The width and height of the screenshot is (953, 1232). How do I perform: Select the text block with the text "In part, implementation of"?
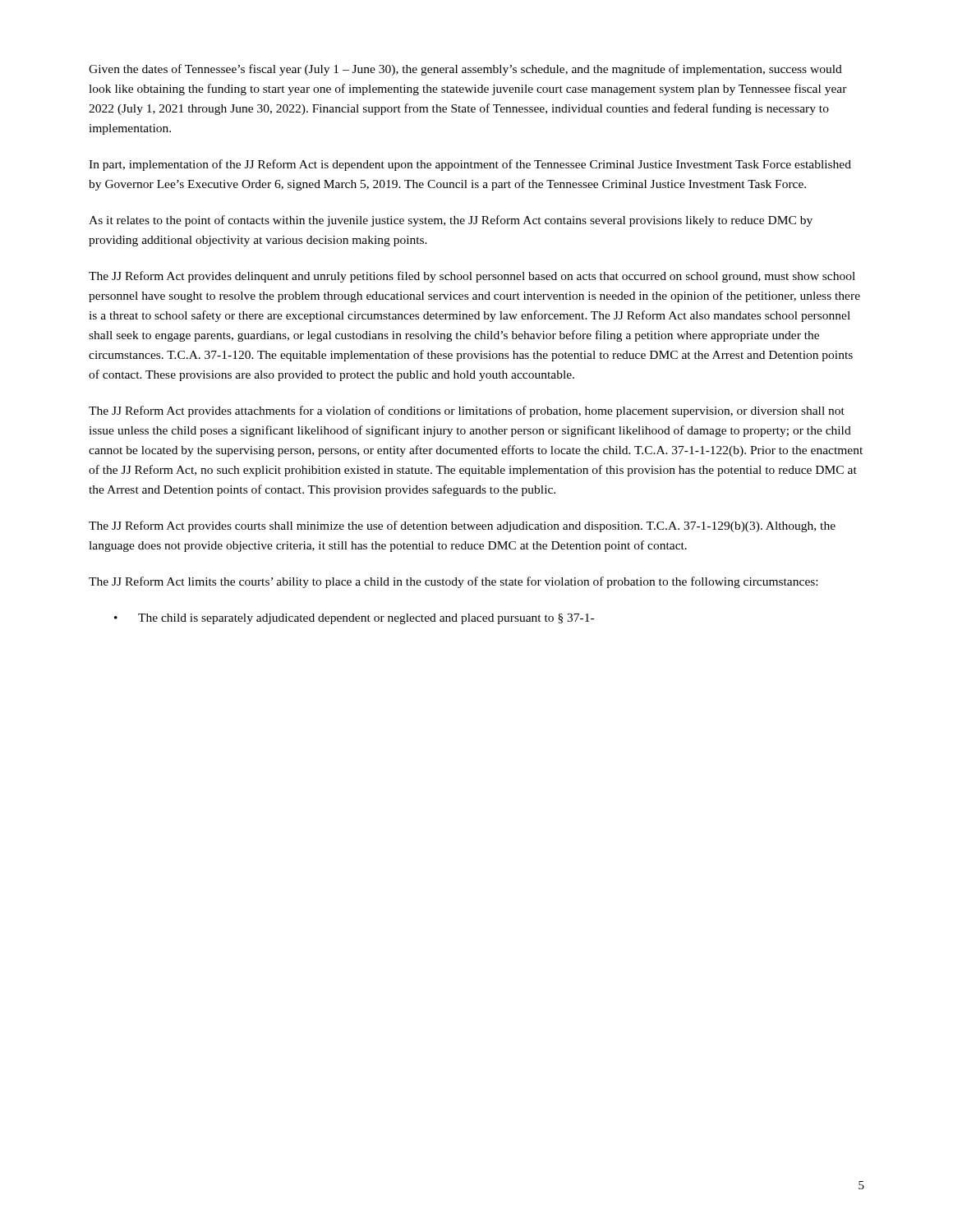(470, 174)
